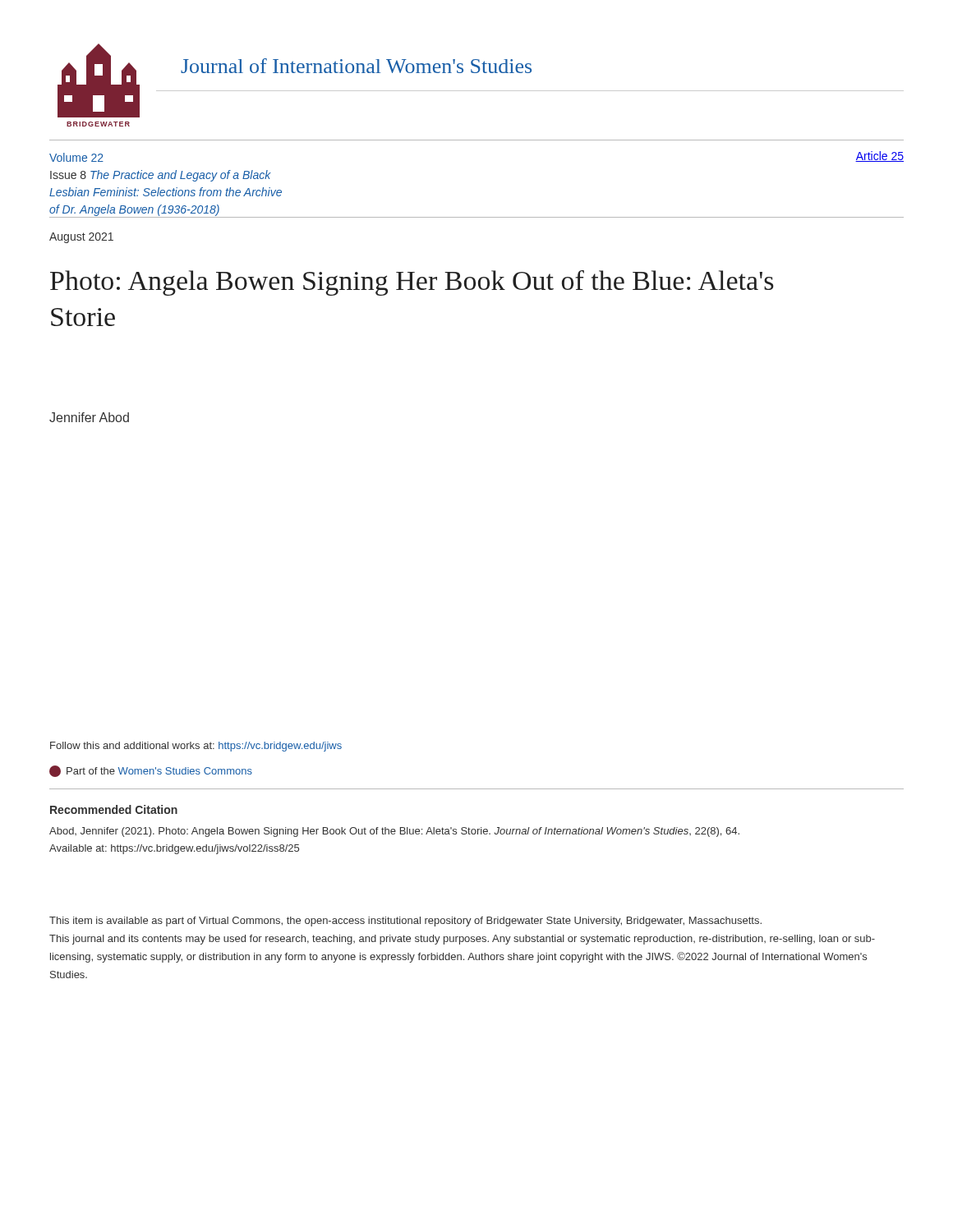Point to the block starting "Journal of International"
This screenshot has height=1232, width=953.
pos(357,66)
